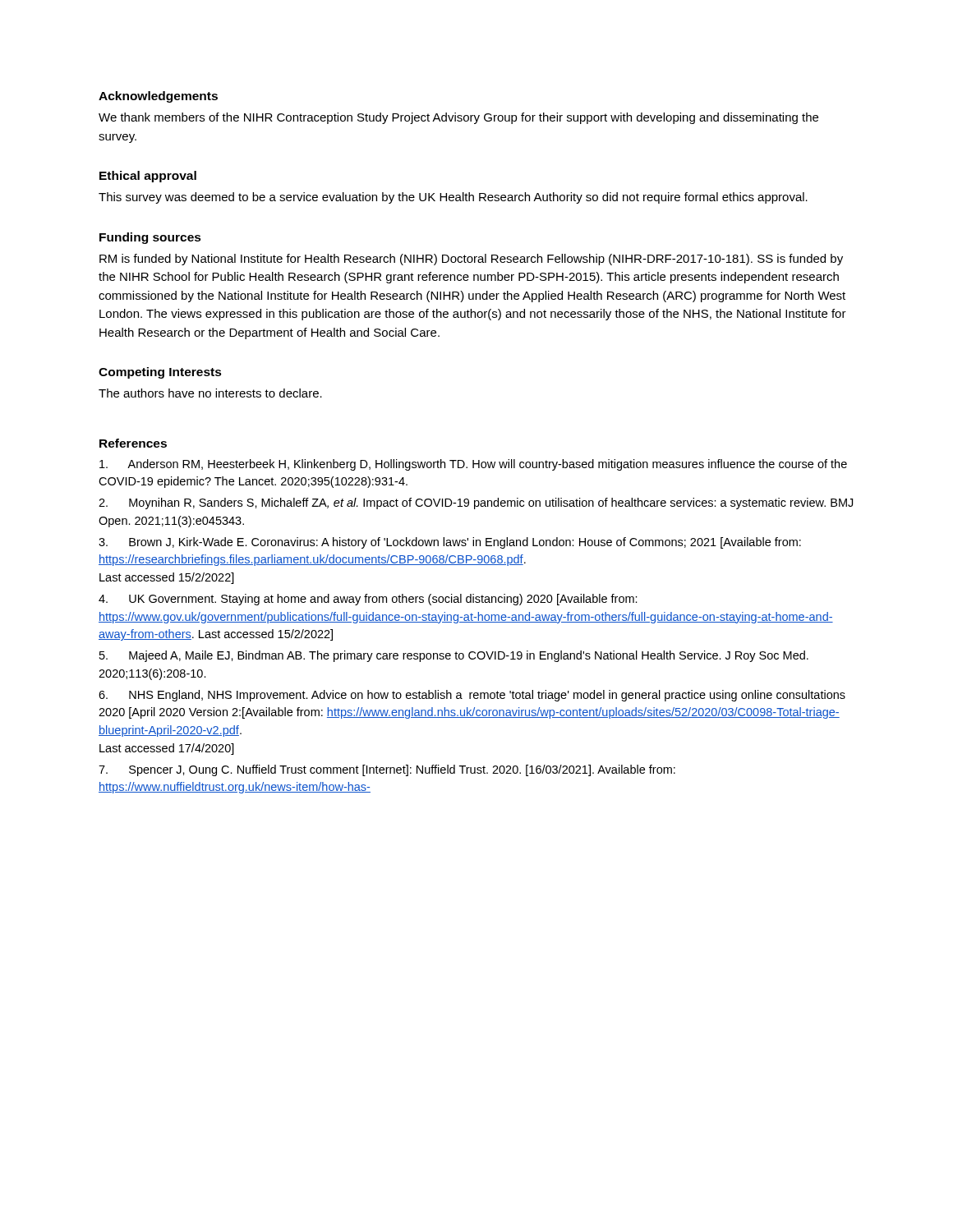Select the passage starting "Competing Interests"

[x=160, y=372]
